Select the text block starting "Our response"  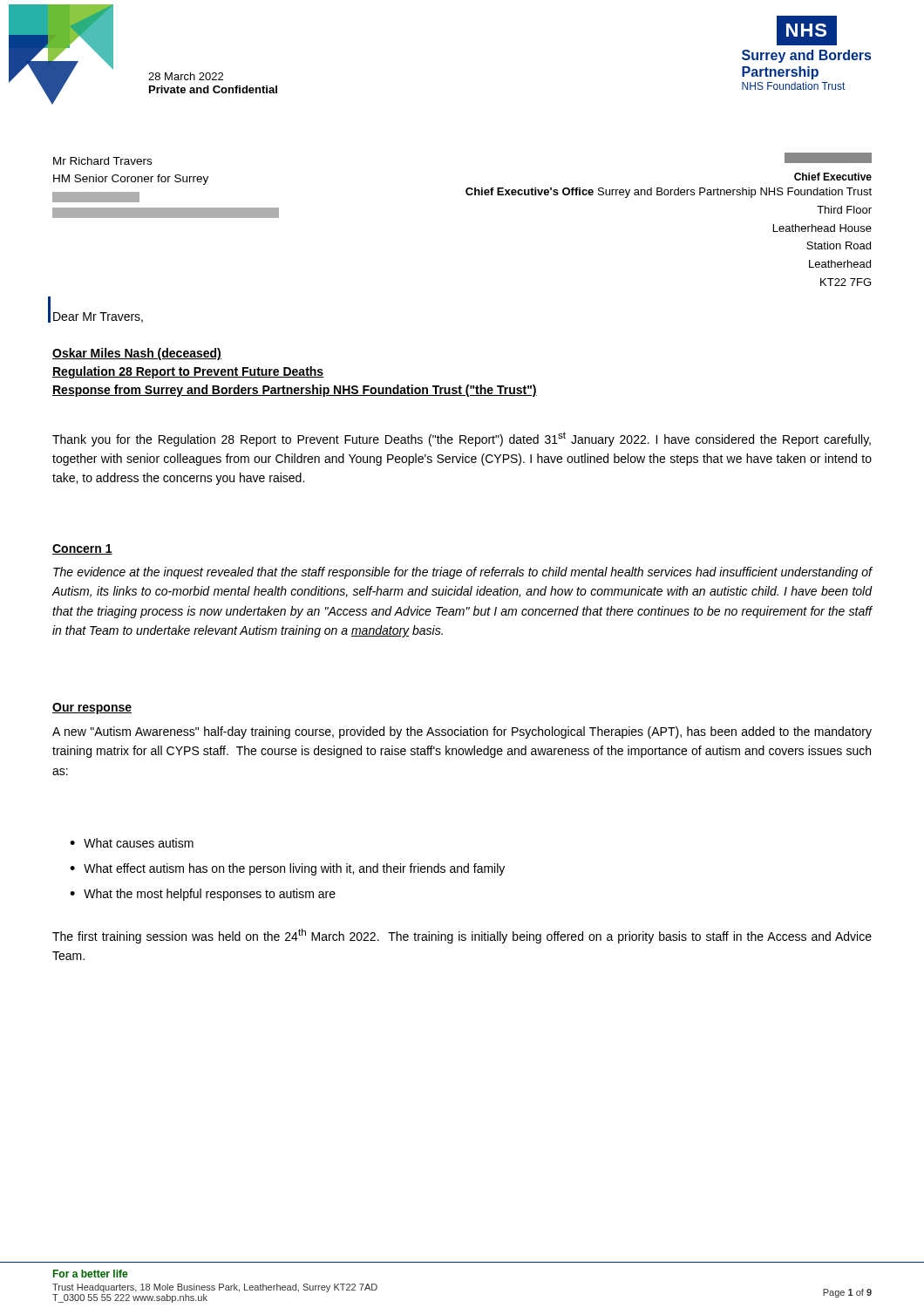click(x=92, y=707)
